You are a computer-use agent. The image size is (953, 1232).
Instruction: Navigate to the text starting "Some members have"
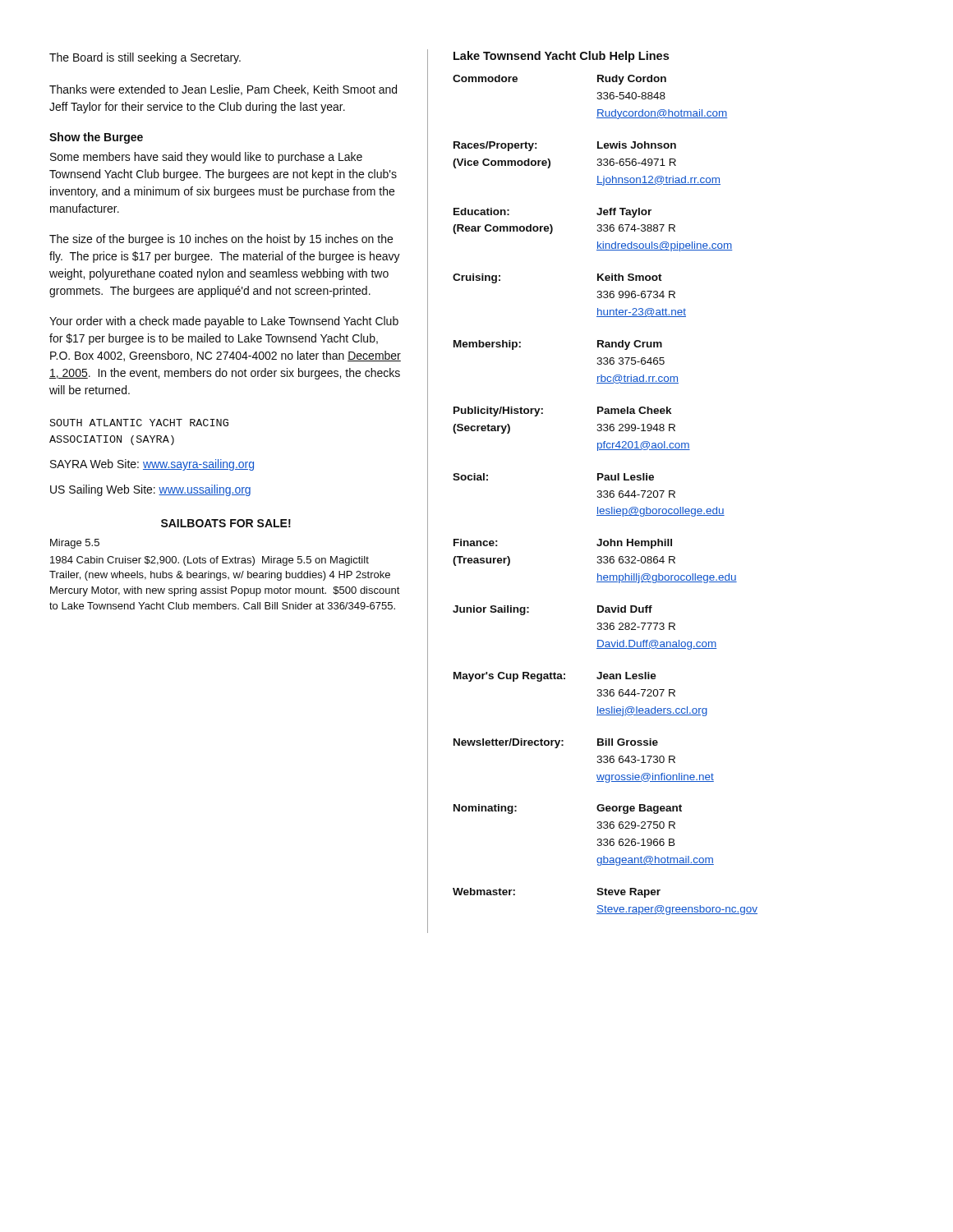(x=223, y=183)
